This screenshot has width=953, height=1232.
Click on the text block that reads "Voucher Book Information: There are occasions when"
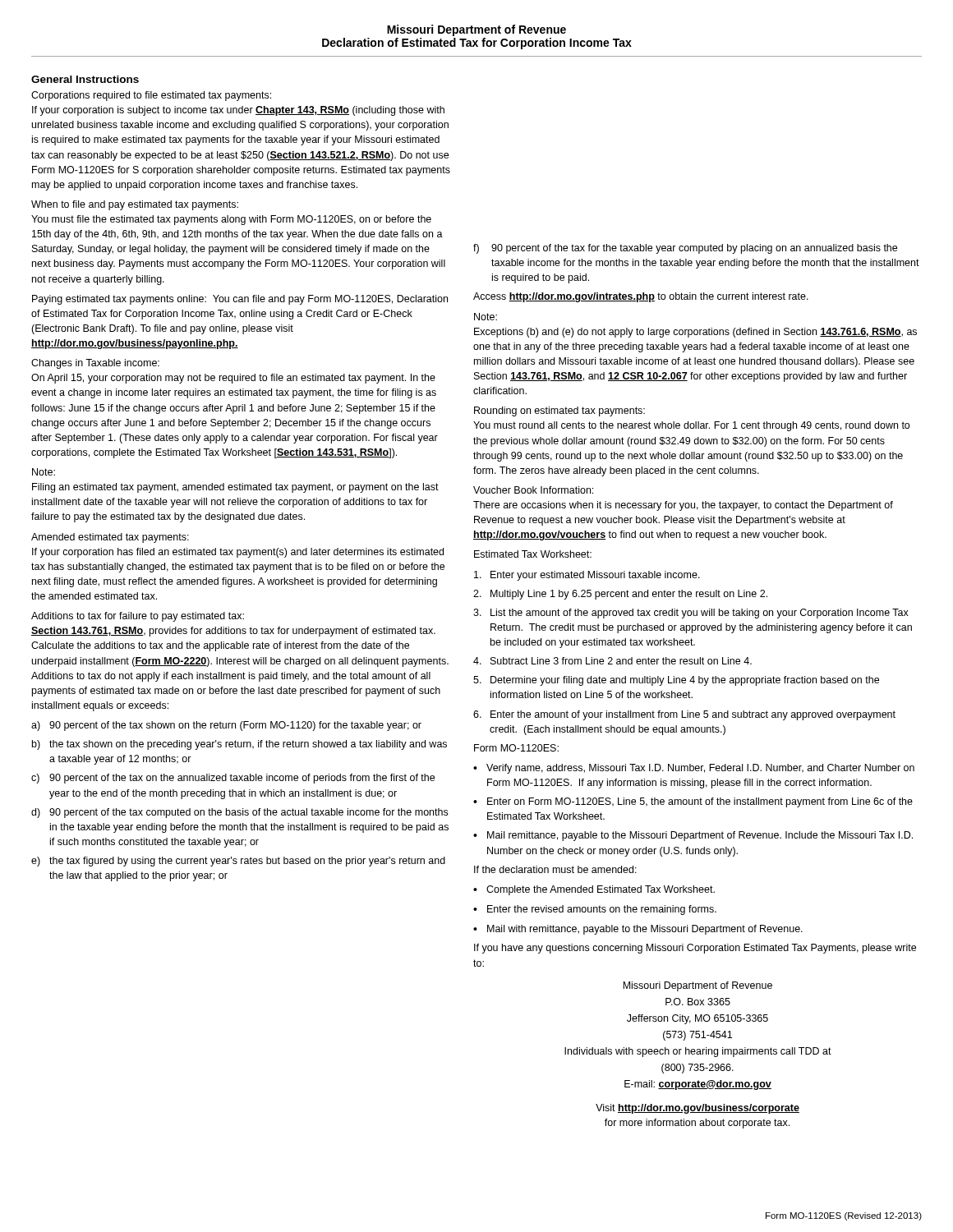[698, 513]
